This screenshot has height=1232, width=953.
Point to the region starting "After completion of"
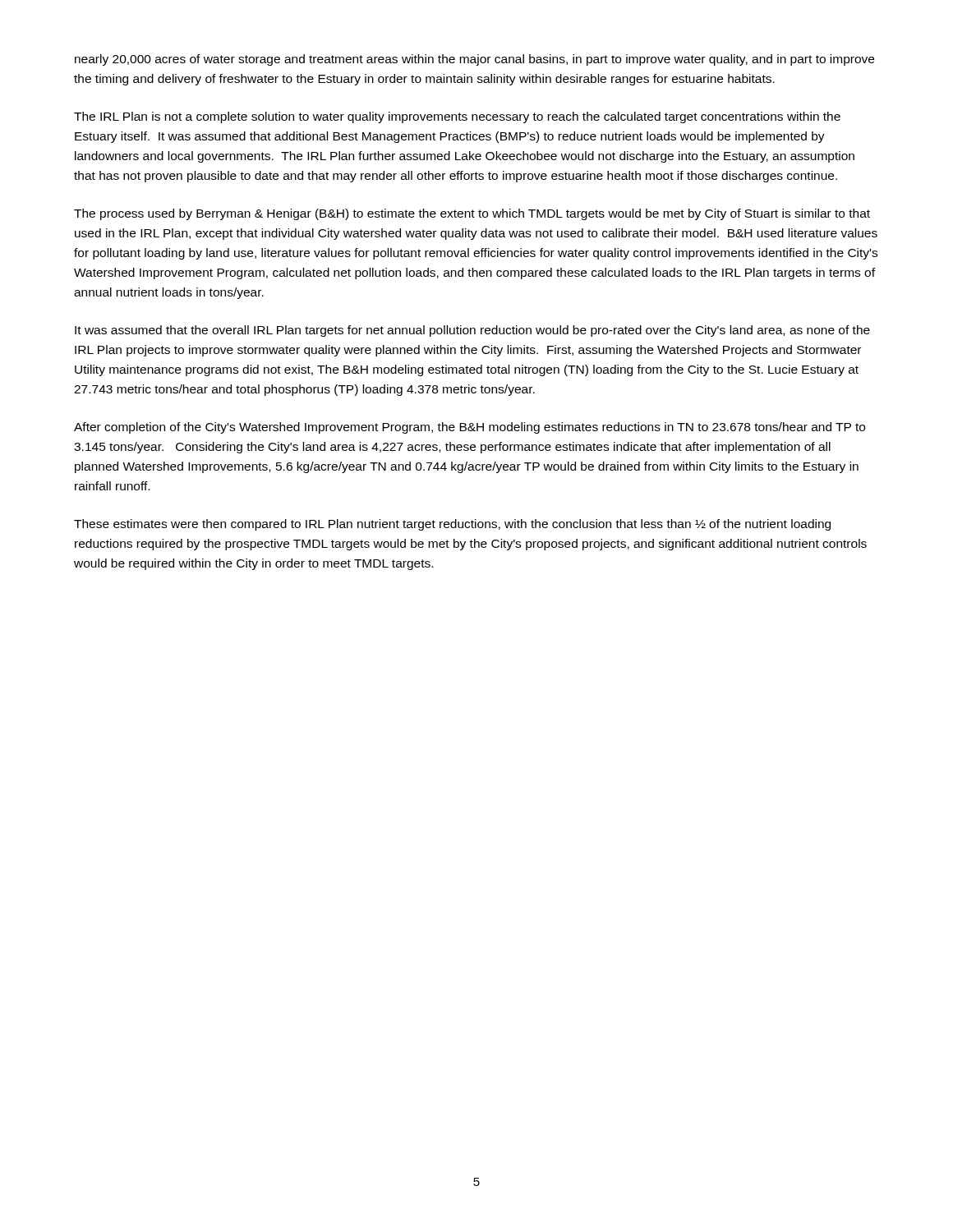(470, 456)
